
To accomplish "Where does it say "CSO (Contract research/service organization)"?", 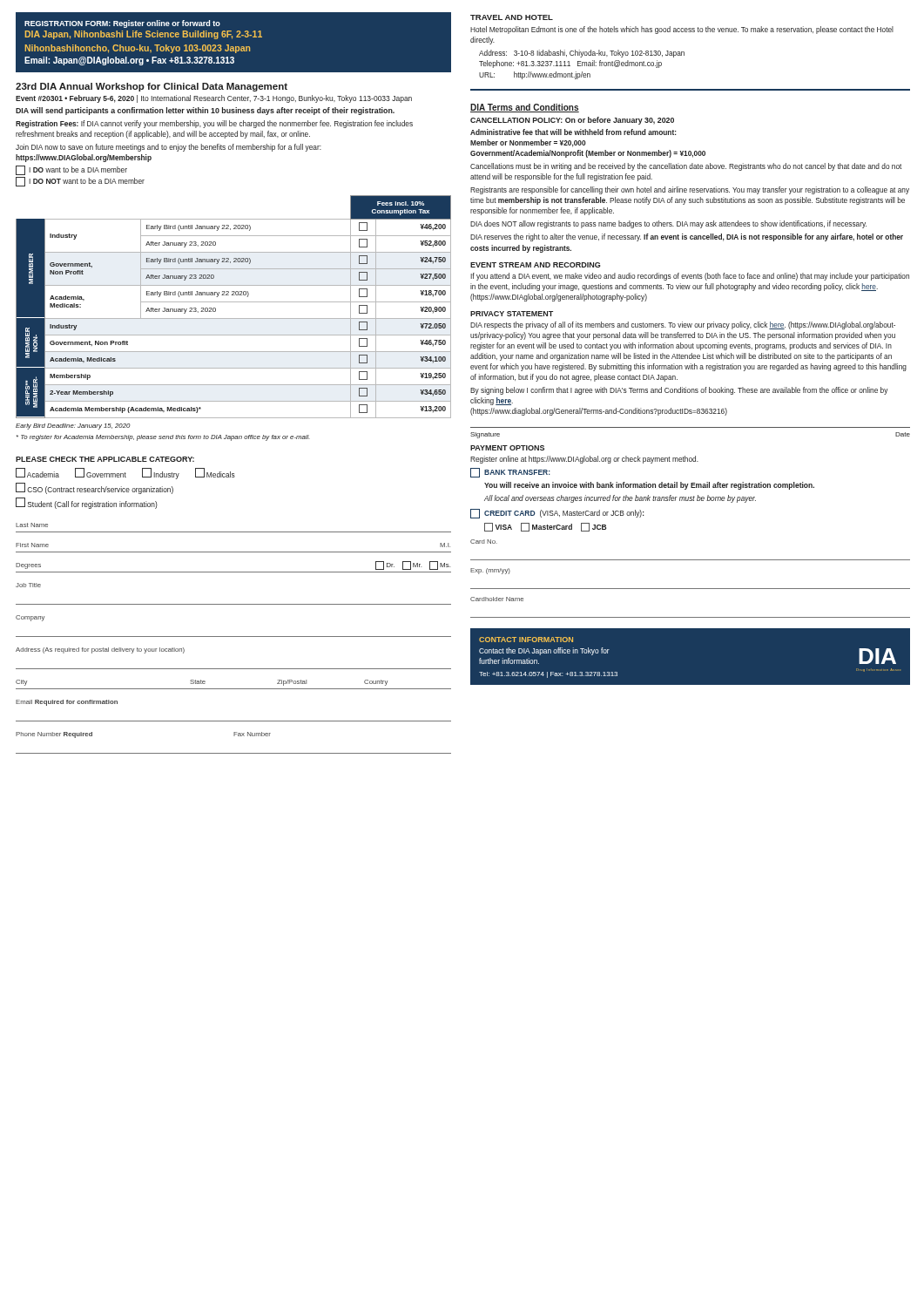I will 95,488.
